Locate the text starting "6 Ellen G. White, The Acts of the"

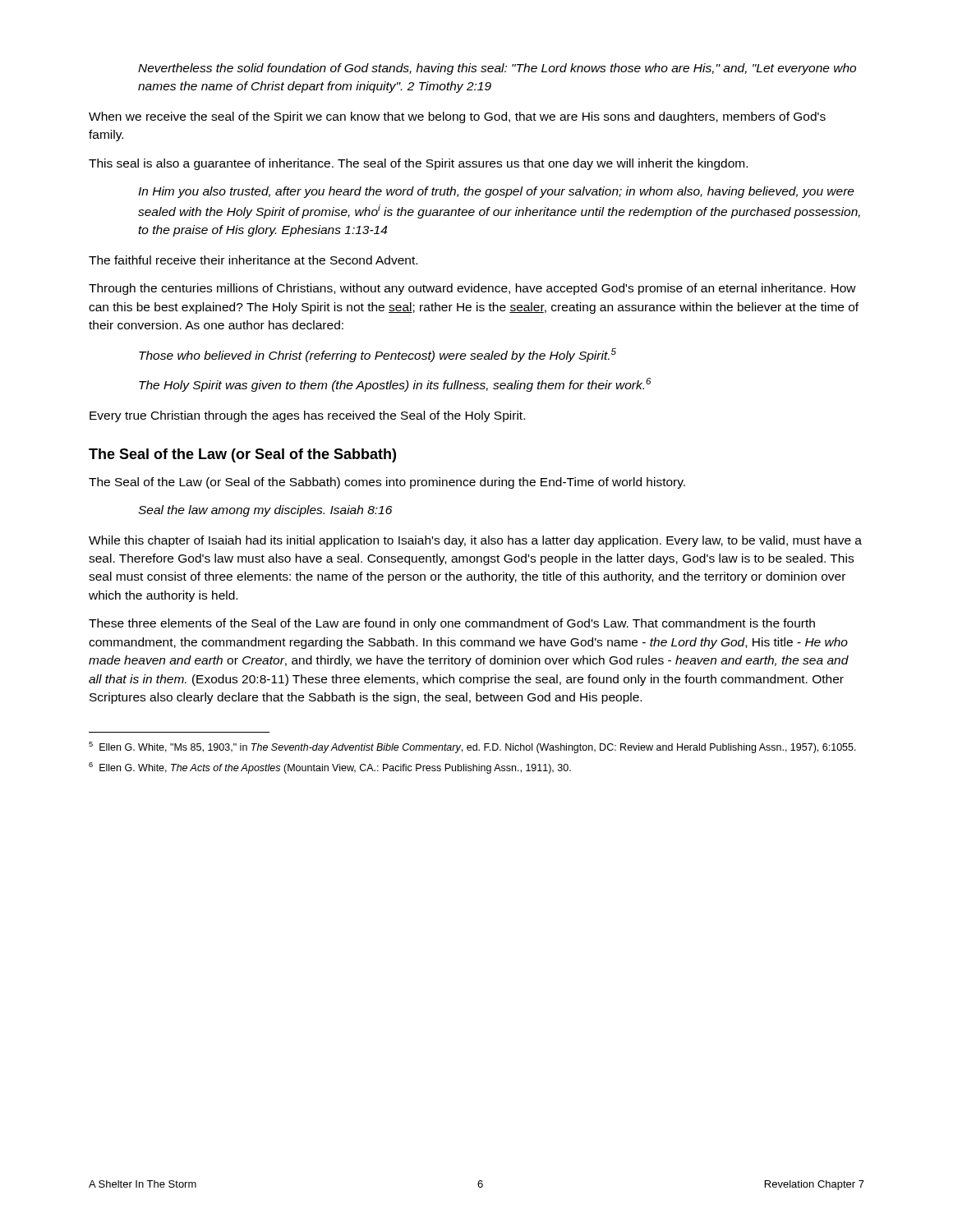(330, 768)
